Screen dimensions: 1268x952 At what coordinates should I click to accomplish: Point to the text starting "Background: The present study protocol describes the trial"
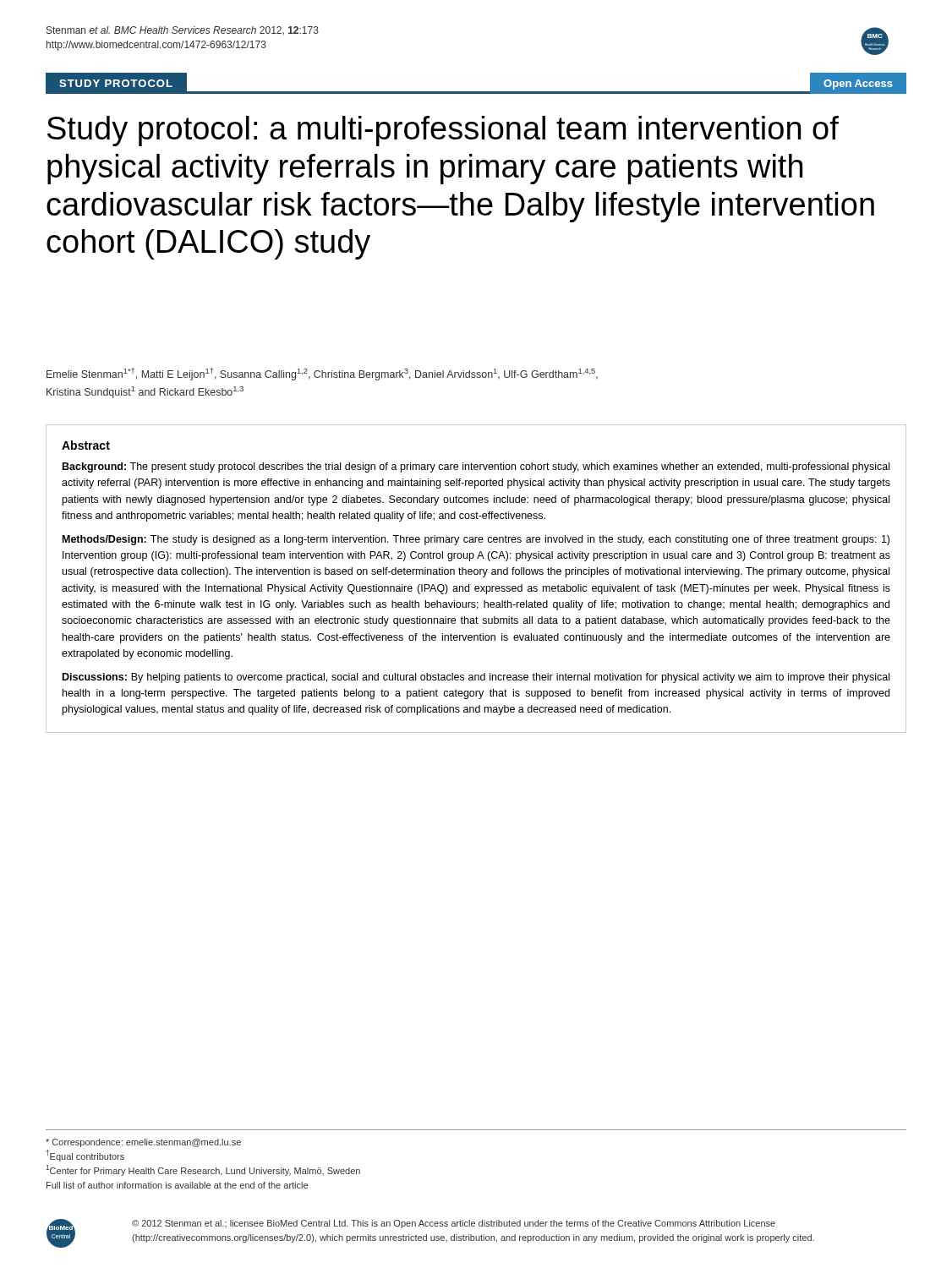point(476,491)
